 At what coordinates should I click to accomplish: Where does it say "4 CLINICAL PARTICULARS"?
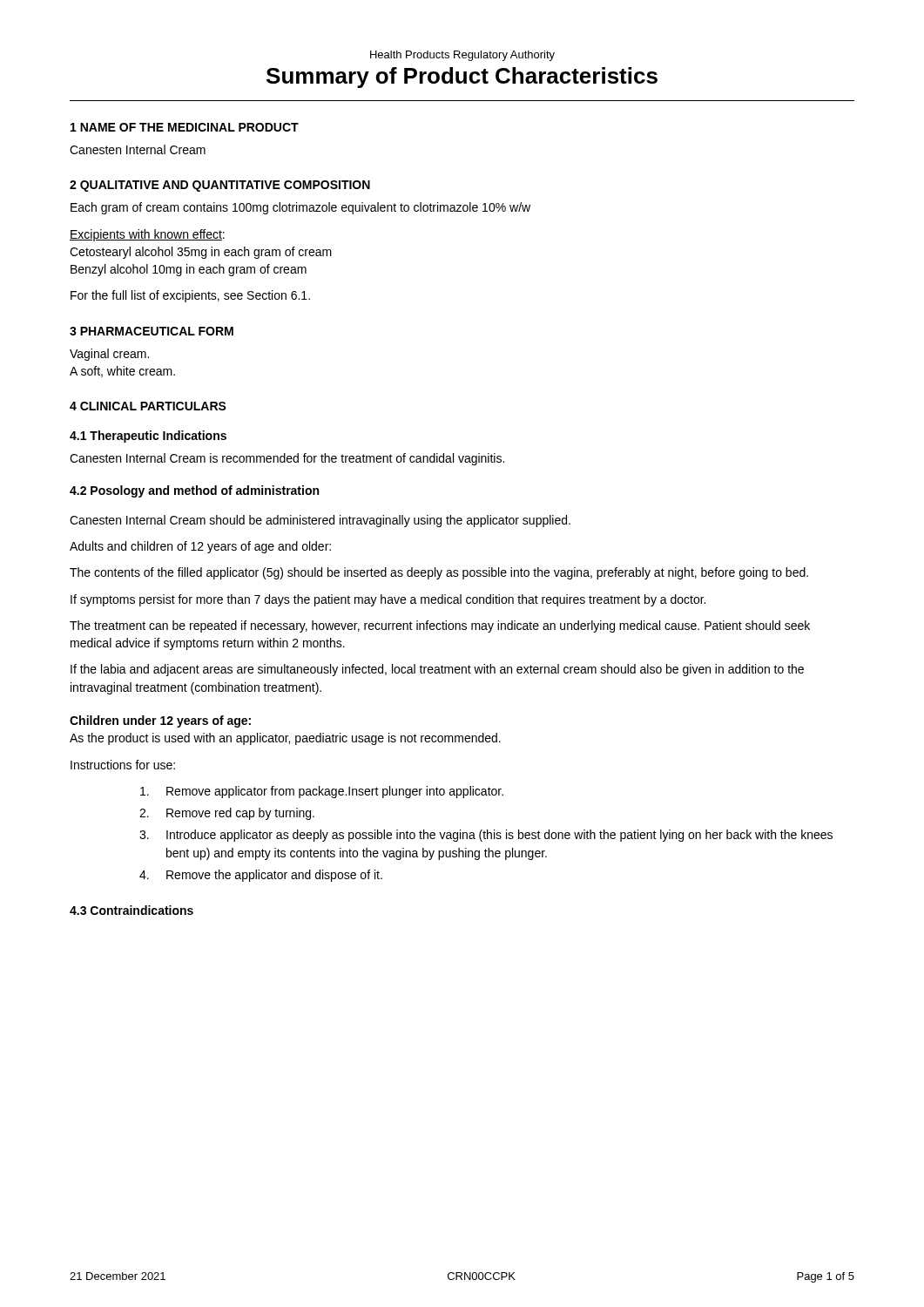coord(148,406)
